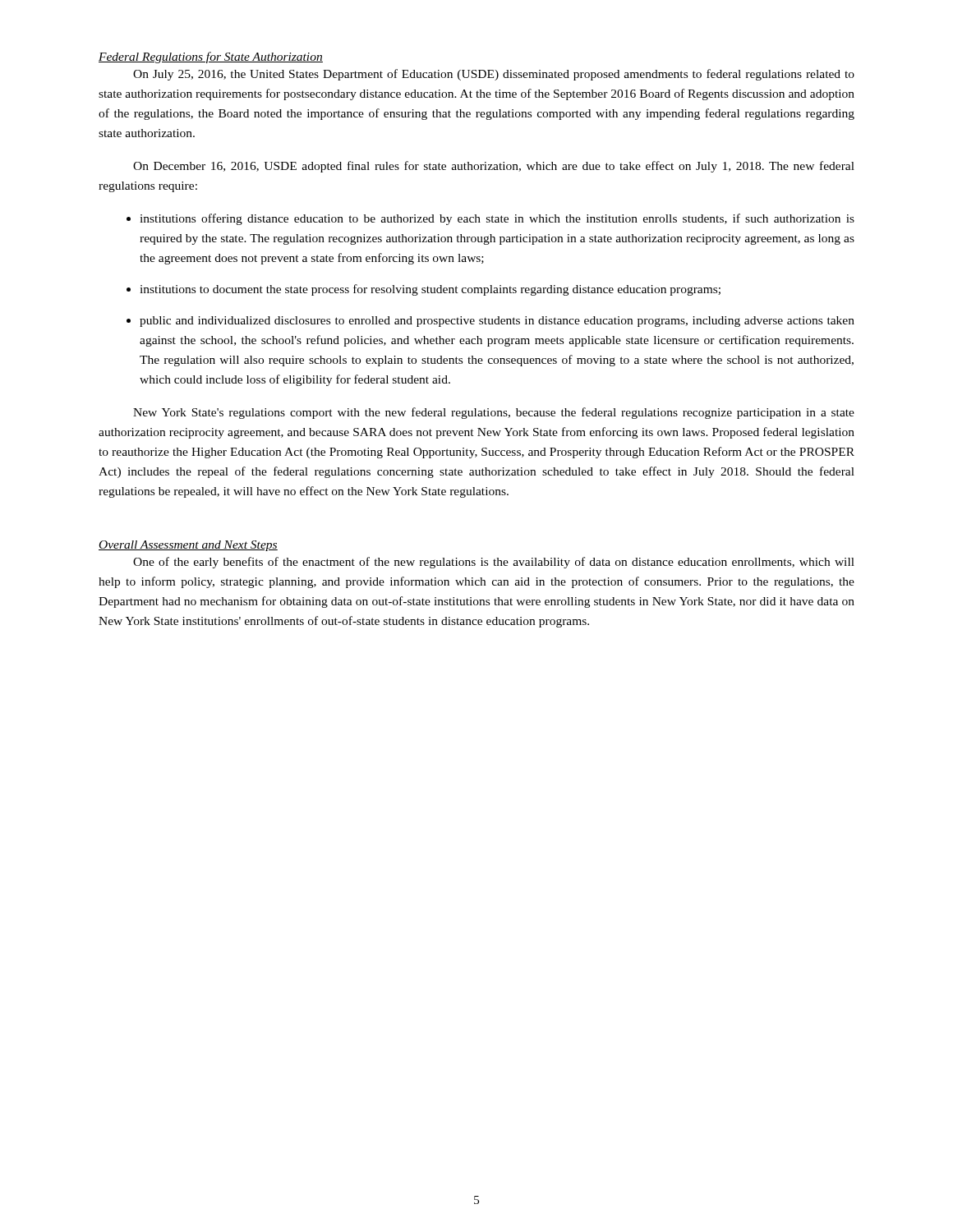Locate the text block that says "One of the early benefits"
This screenshot has width=953, height=1232.
[x=476, y=592]
